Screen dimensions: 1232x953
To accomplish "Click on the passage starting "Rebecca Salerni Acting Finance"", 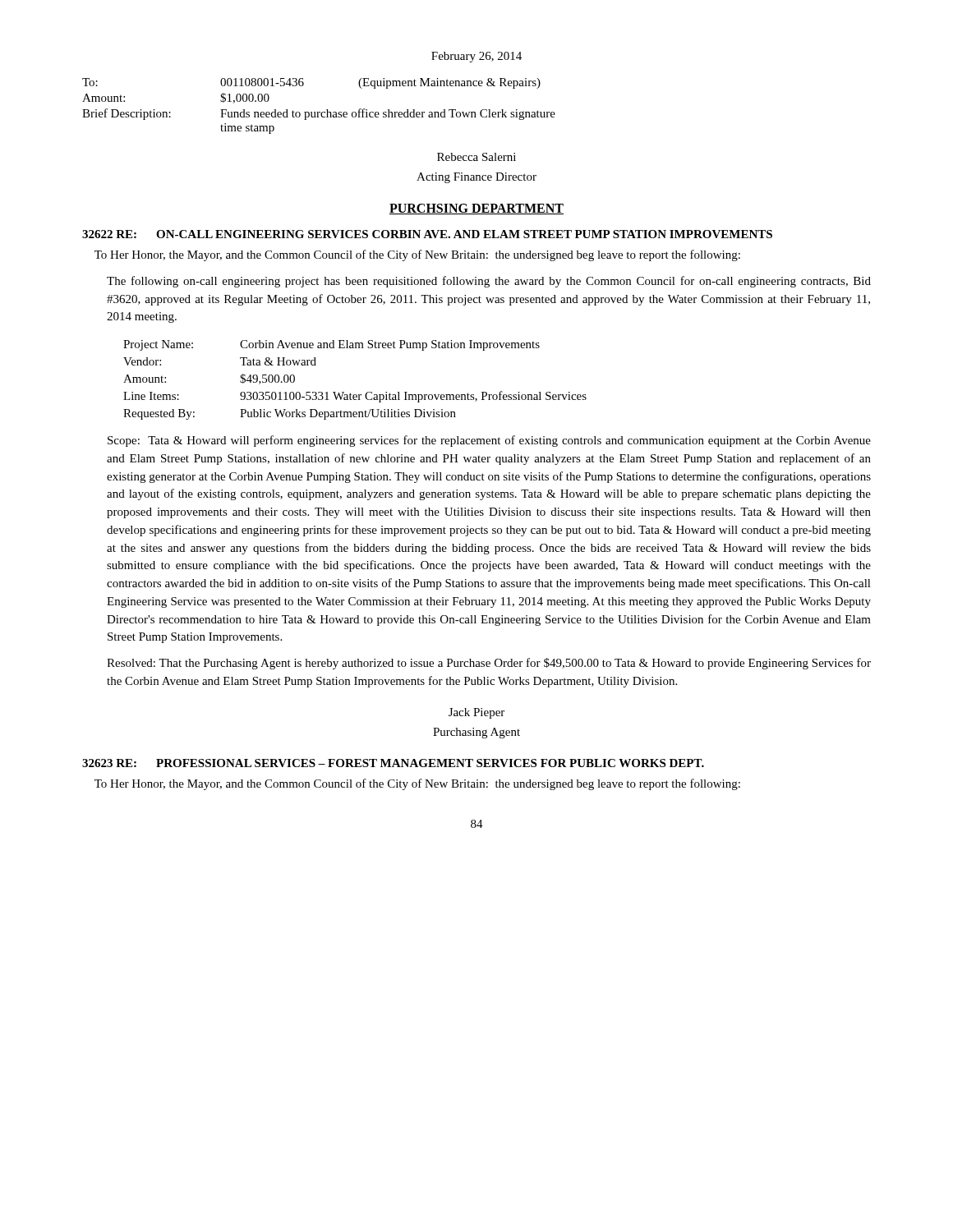I will 476,167.
